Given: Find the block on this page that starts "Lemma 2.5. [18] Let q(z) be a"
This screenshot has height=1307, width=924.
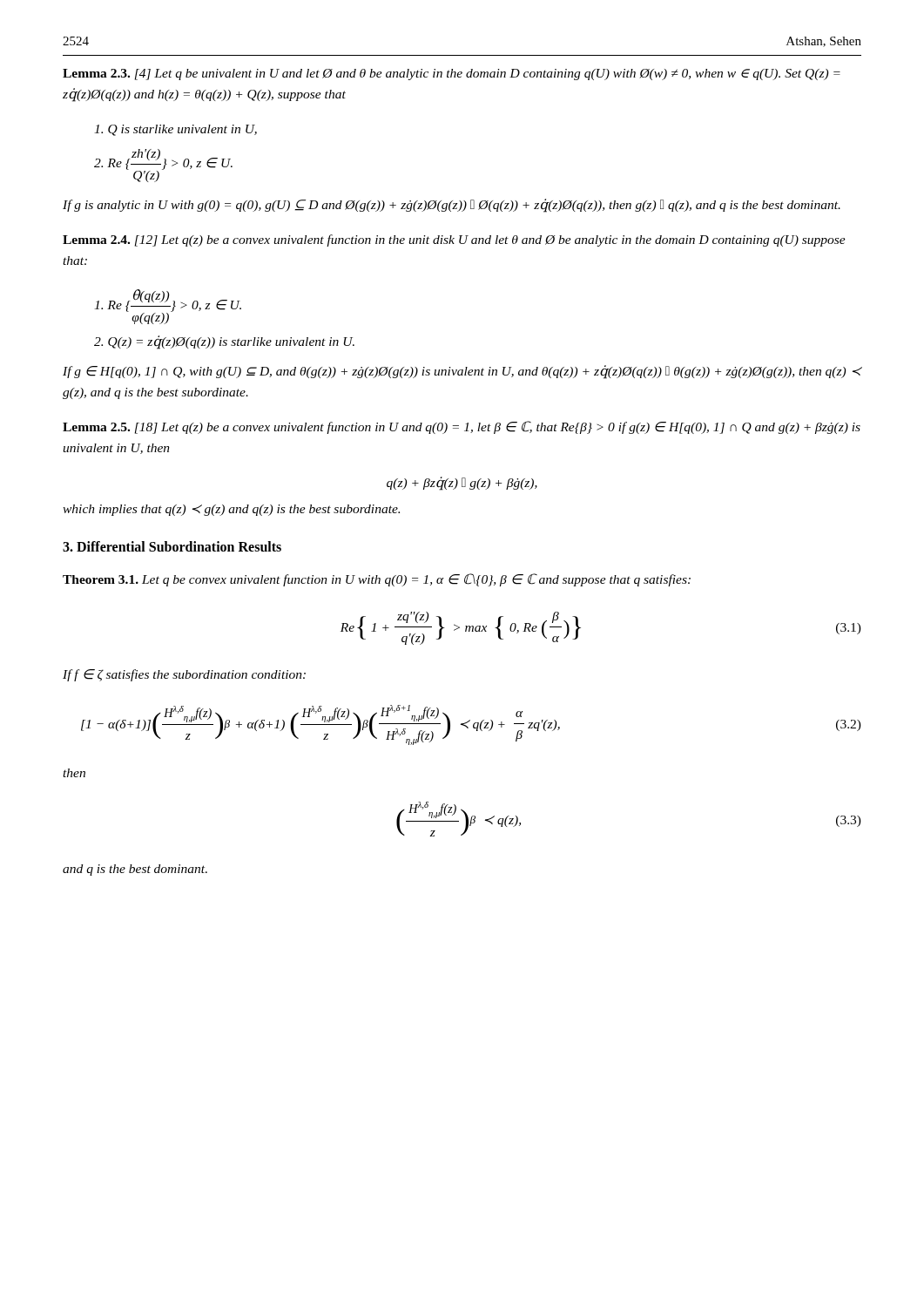Looking at the screenshot, I should click(x=462, y=437).
